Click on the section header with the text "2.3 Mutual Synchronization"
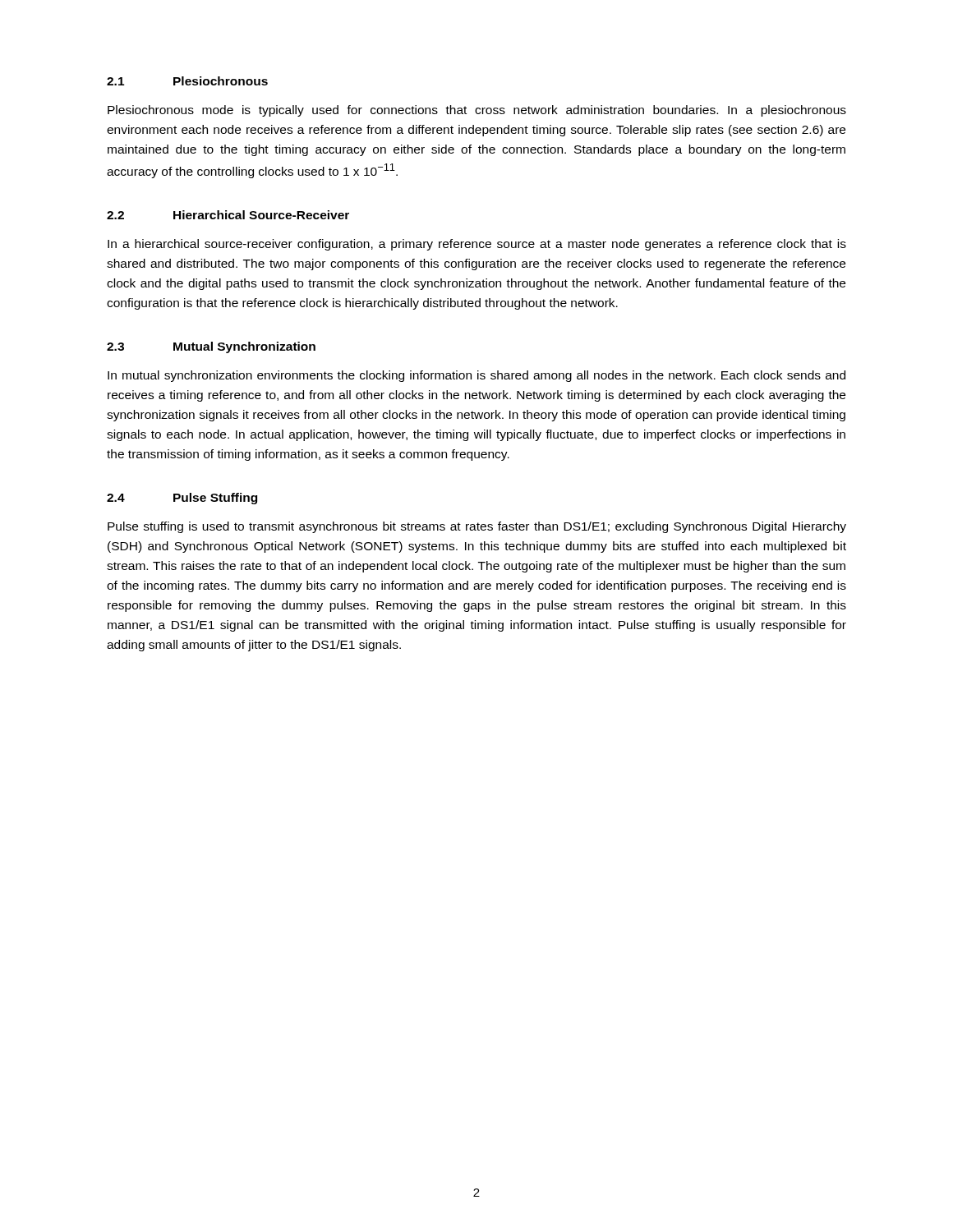Screen dimensions: 1232x953 pos(211,347)
